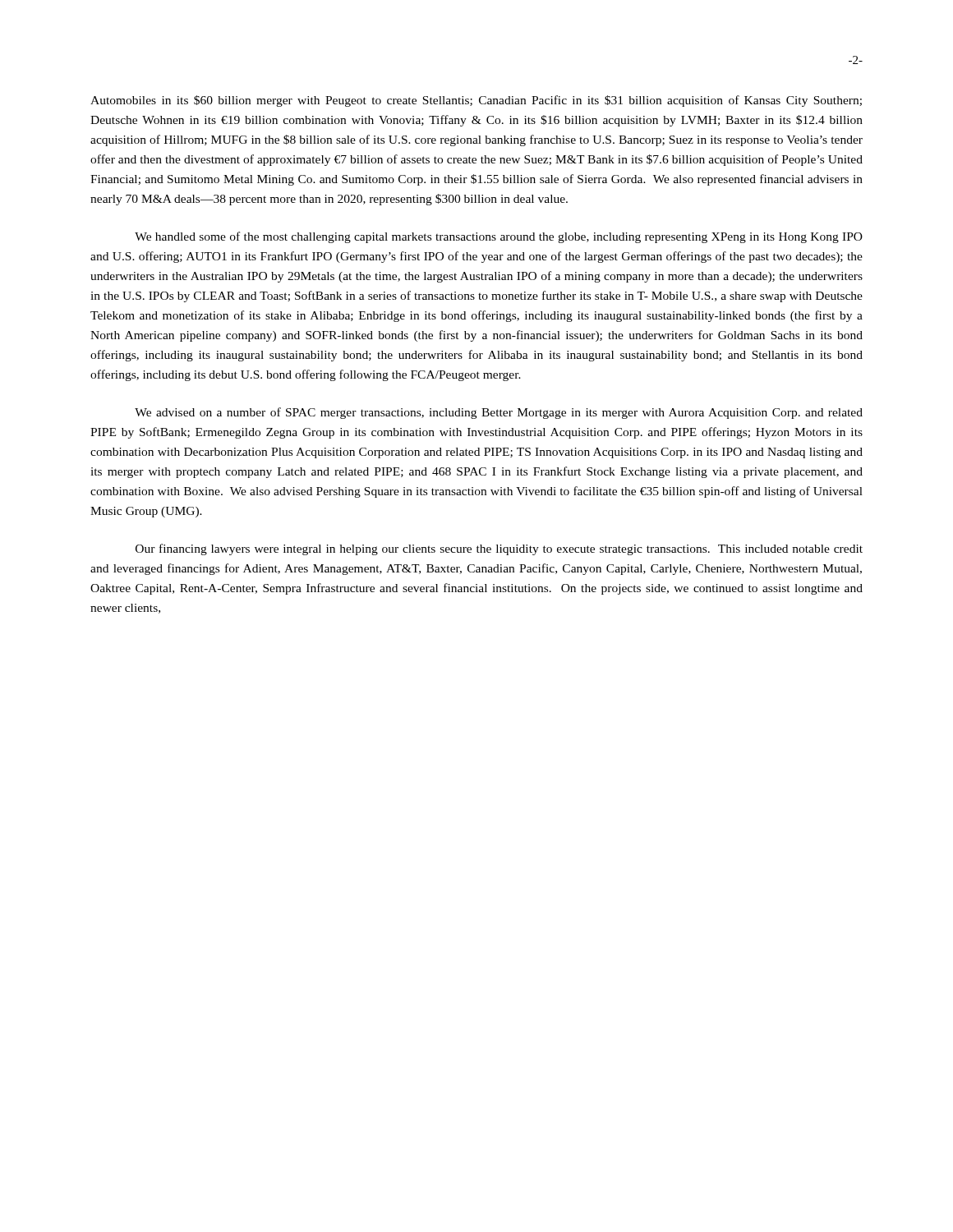Select the region starting "We handled some of"
The height and width of the screenshot is (1232, 953).
[476, 305]
